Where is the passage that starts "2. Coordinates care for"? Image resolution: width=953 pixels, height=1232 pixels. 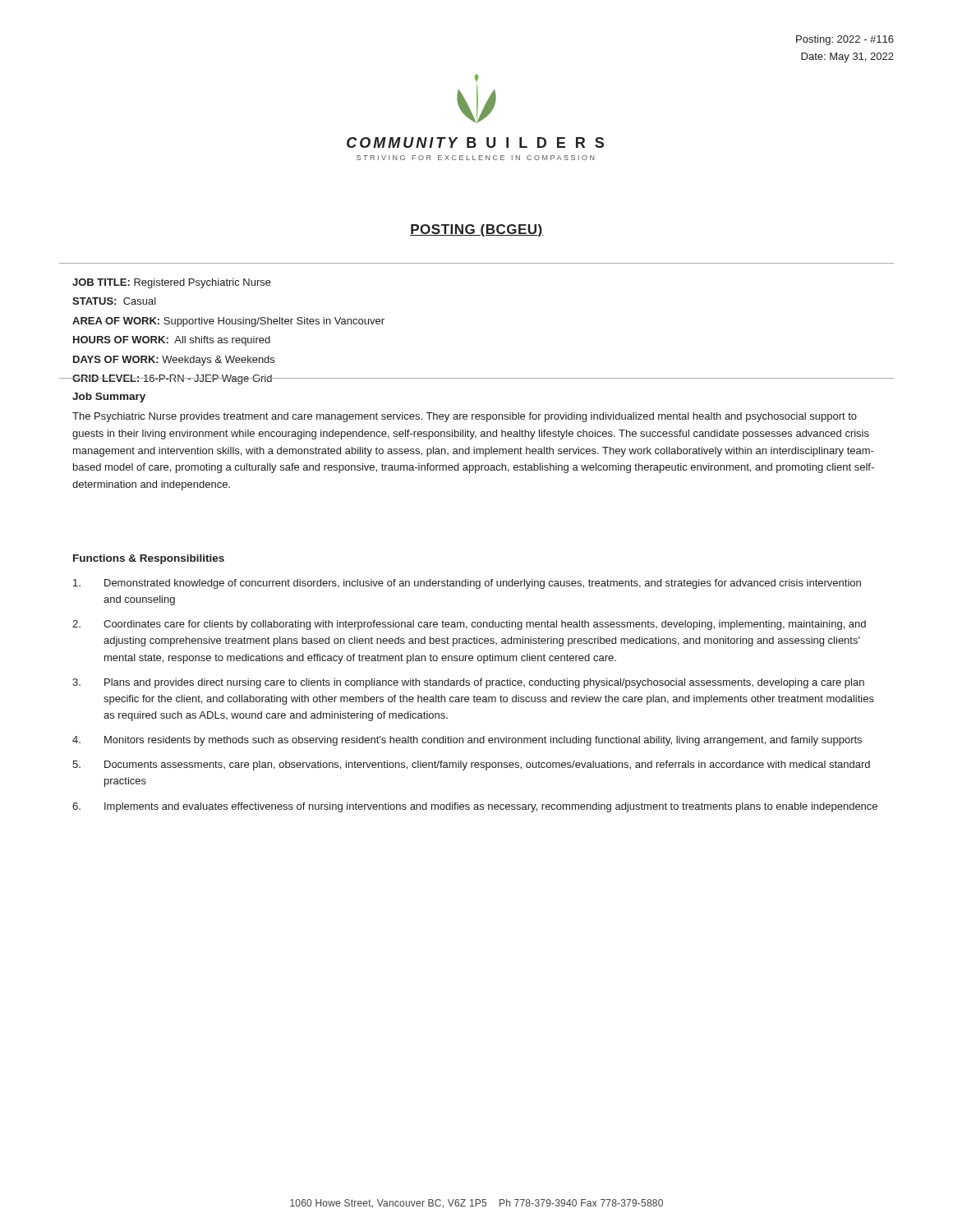click(x=476, y=641)
